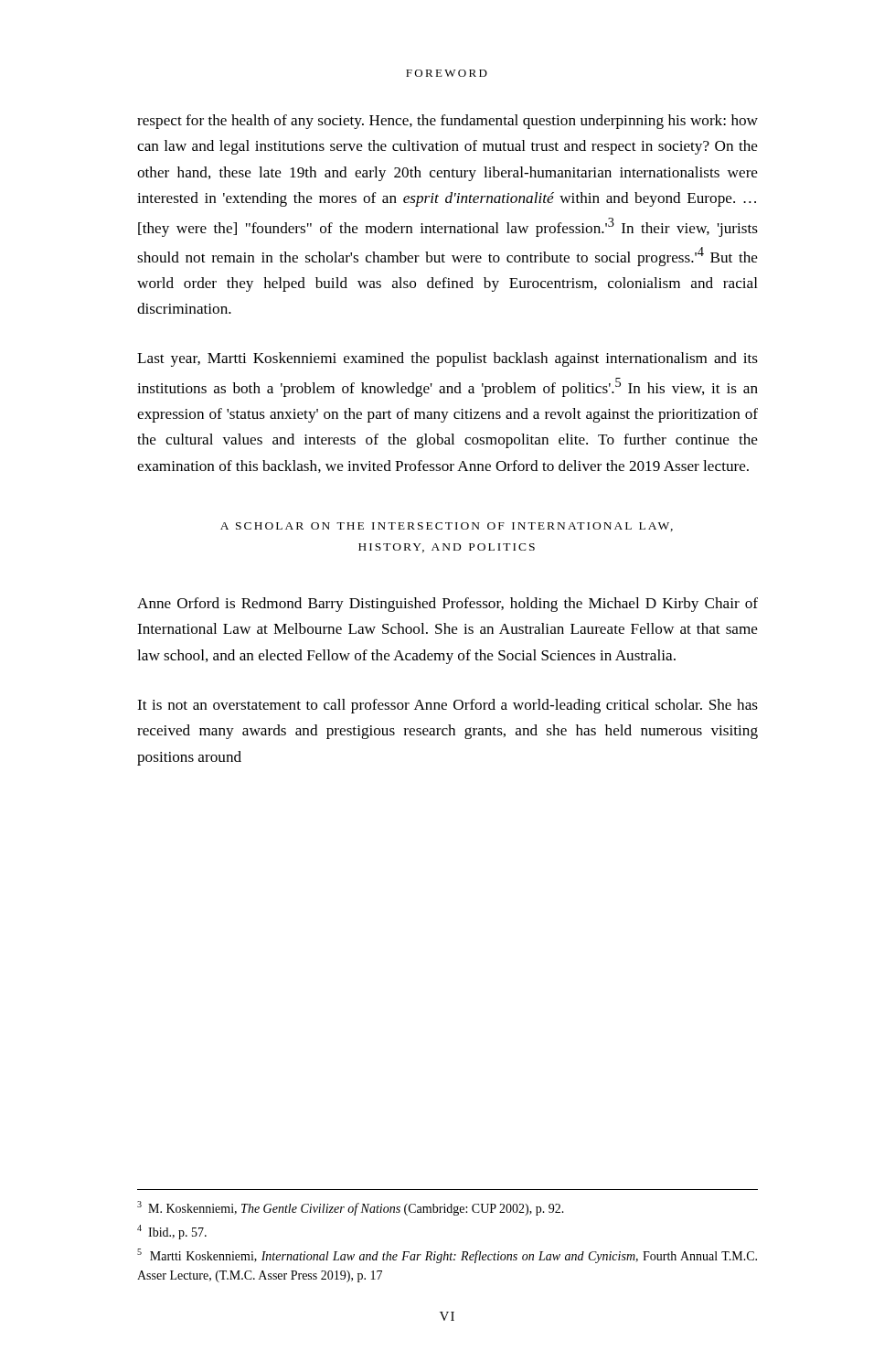Where is the passage that starts "Last year, Martti Koskenniemi examined the"?
Viewport: 895px width, 1372px height.
pos(448,412)
